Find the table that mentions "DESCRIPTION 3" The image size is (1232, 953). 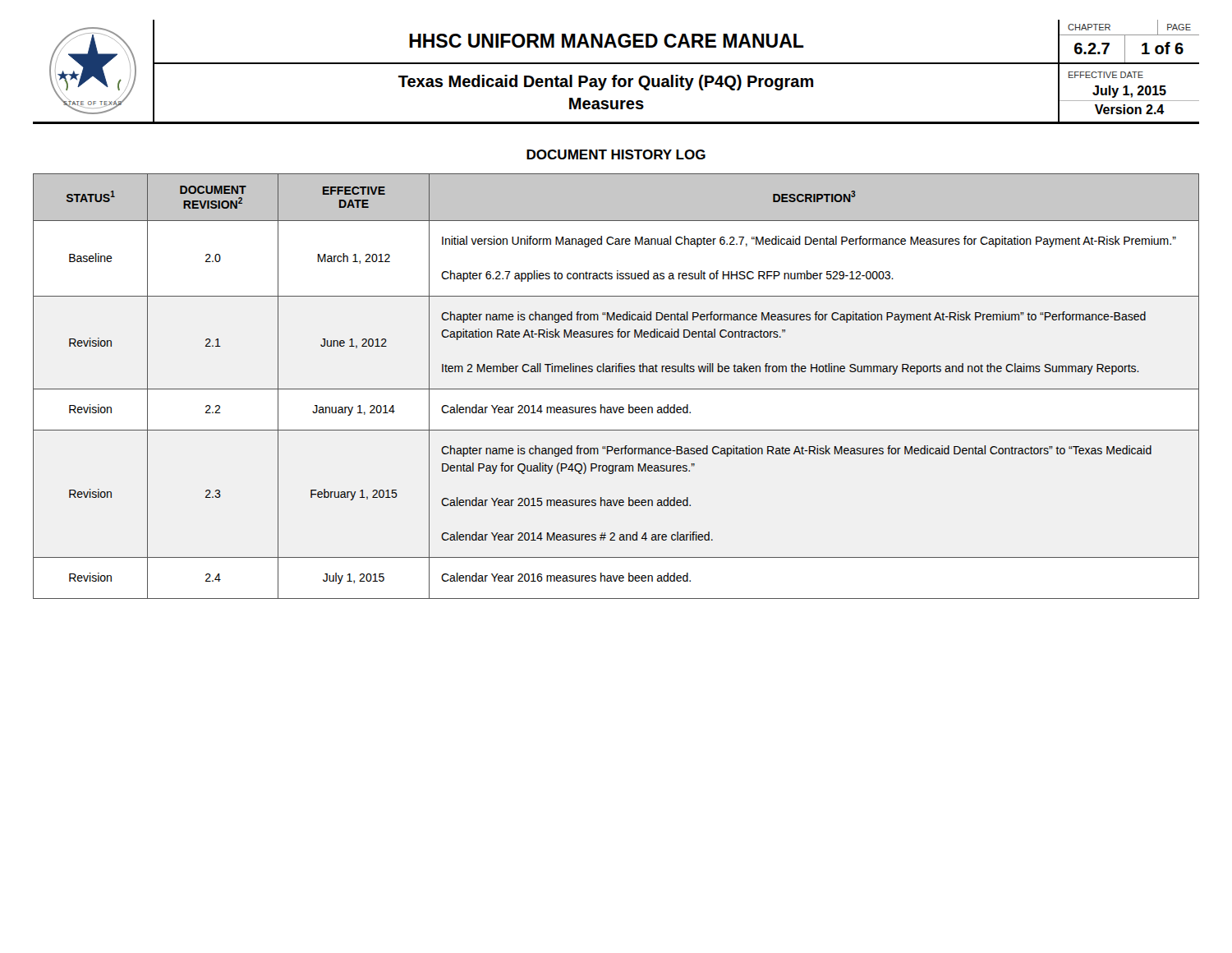616,386
